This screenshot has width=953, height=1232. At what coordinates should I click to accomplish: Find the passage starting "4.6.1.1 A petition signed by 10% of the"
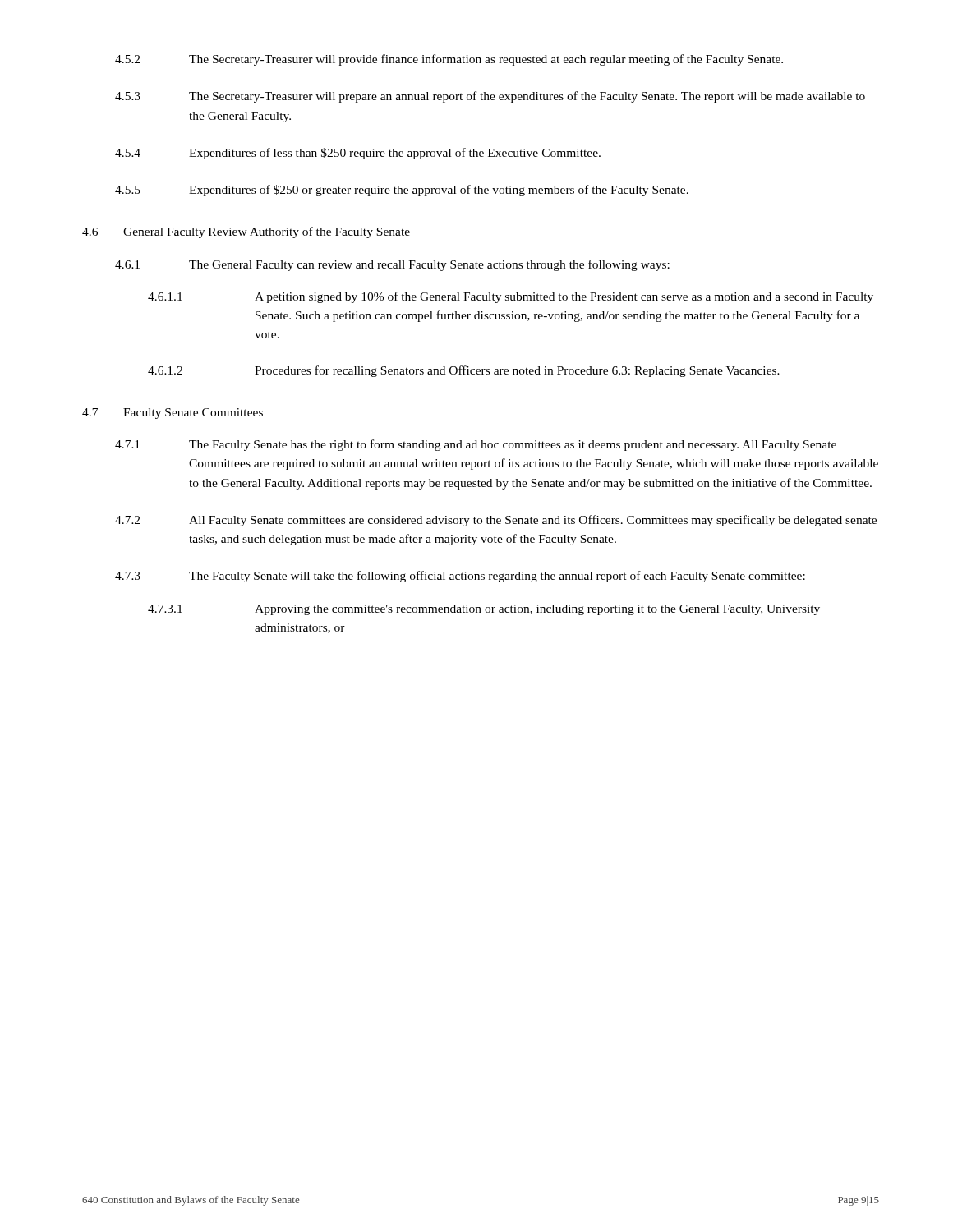481,315
